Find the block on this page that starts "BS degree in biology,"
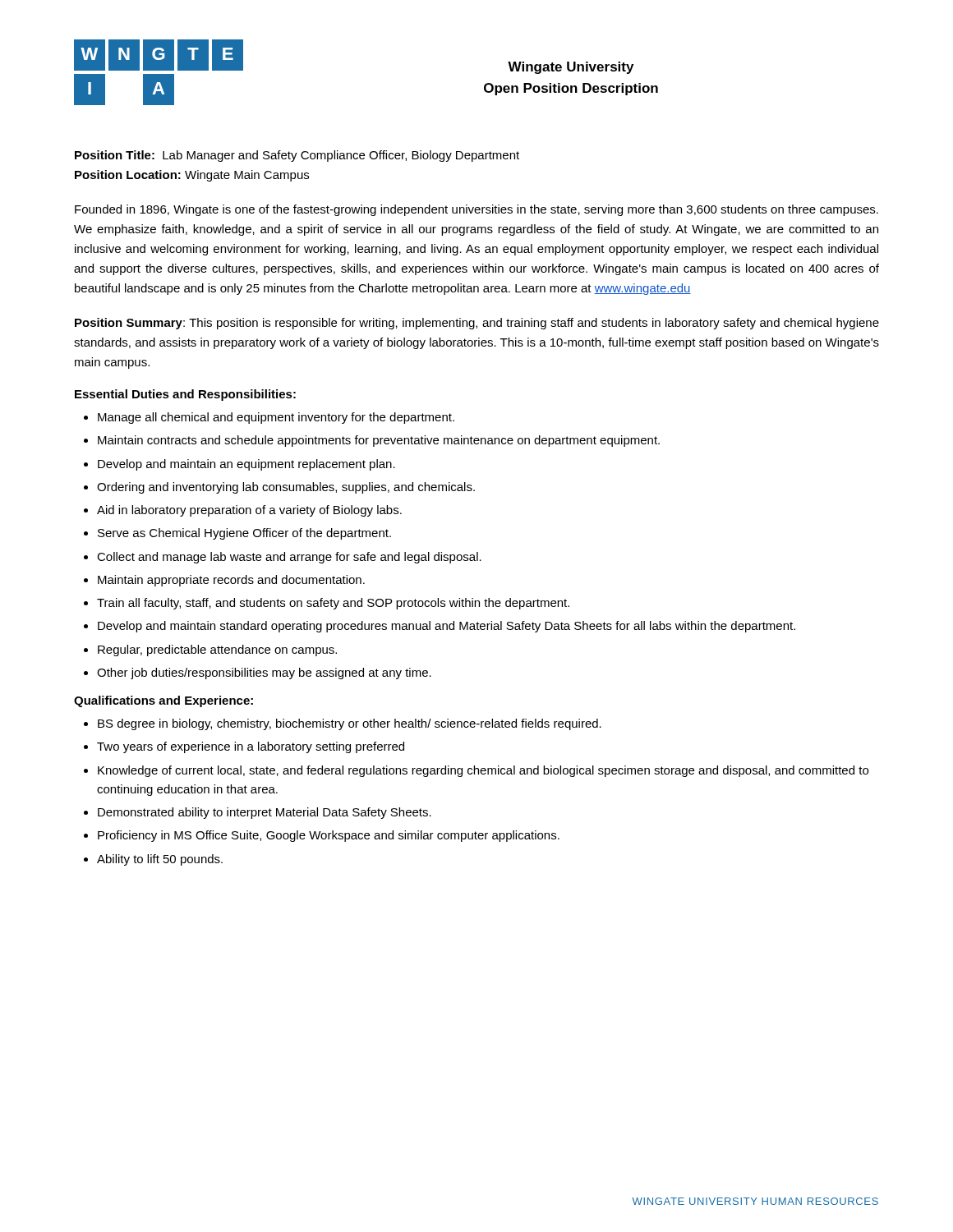 (476, 723)
